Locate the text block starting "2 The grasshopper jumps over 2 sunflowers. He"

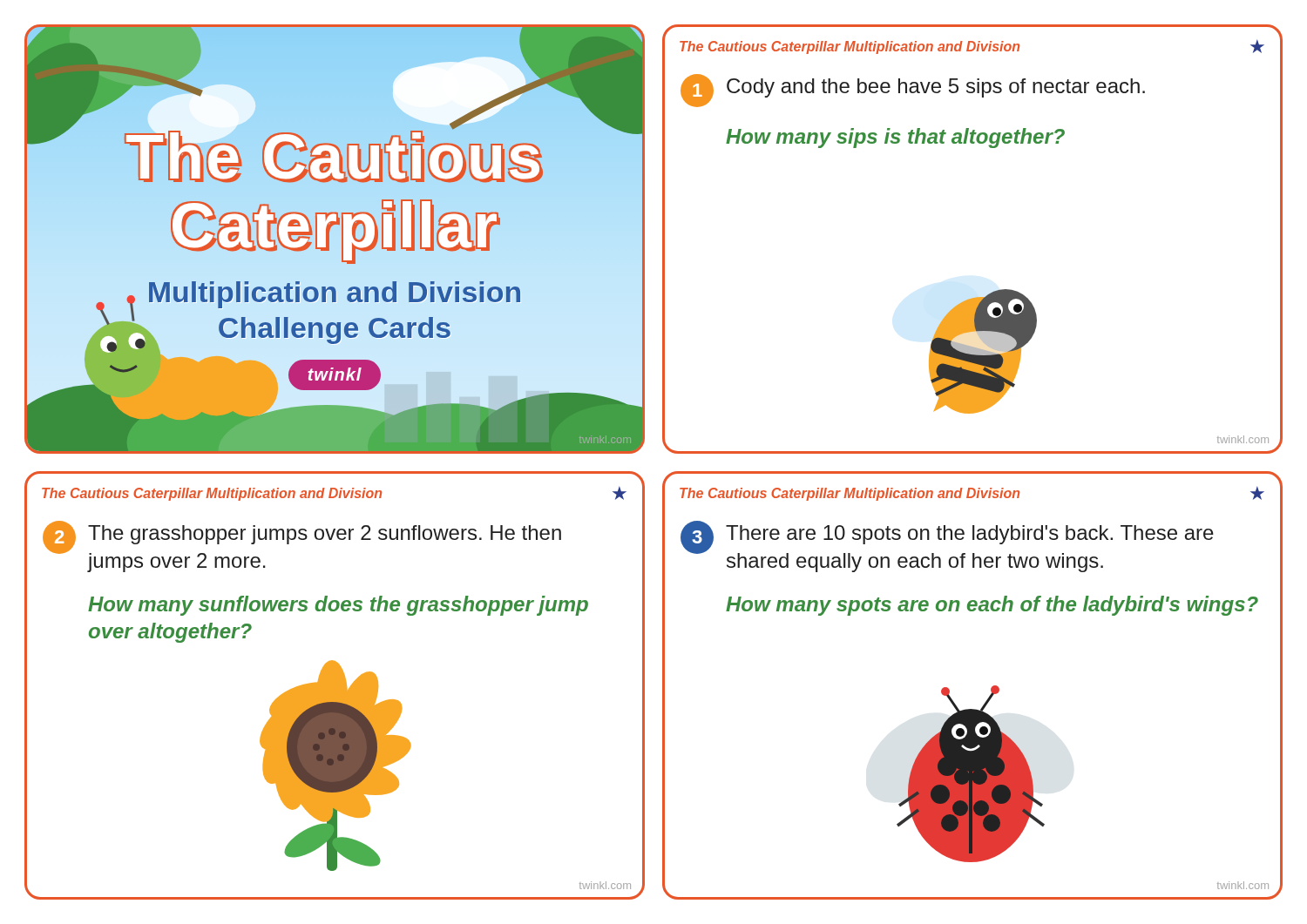(333, 547)
